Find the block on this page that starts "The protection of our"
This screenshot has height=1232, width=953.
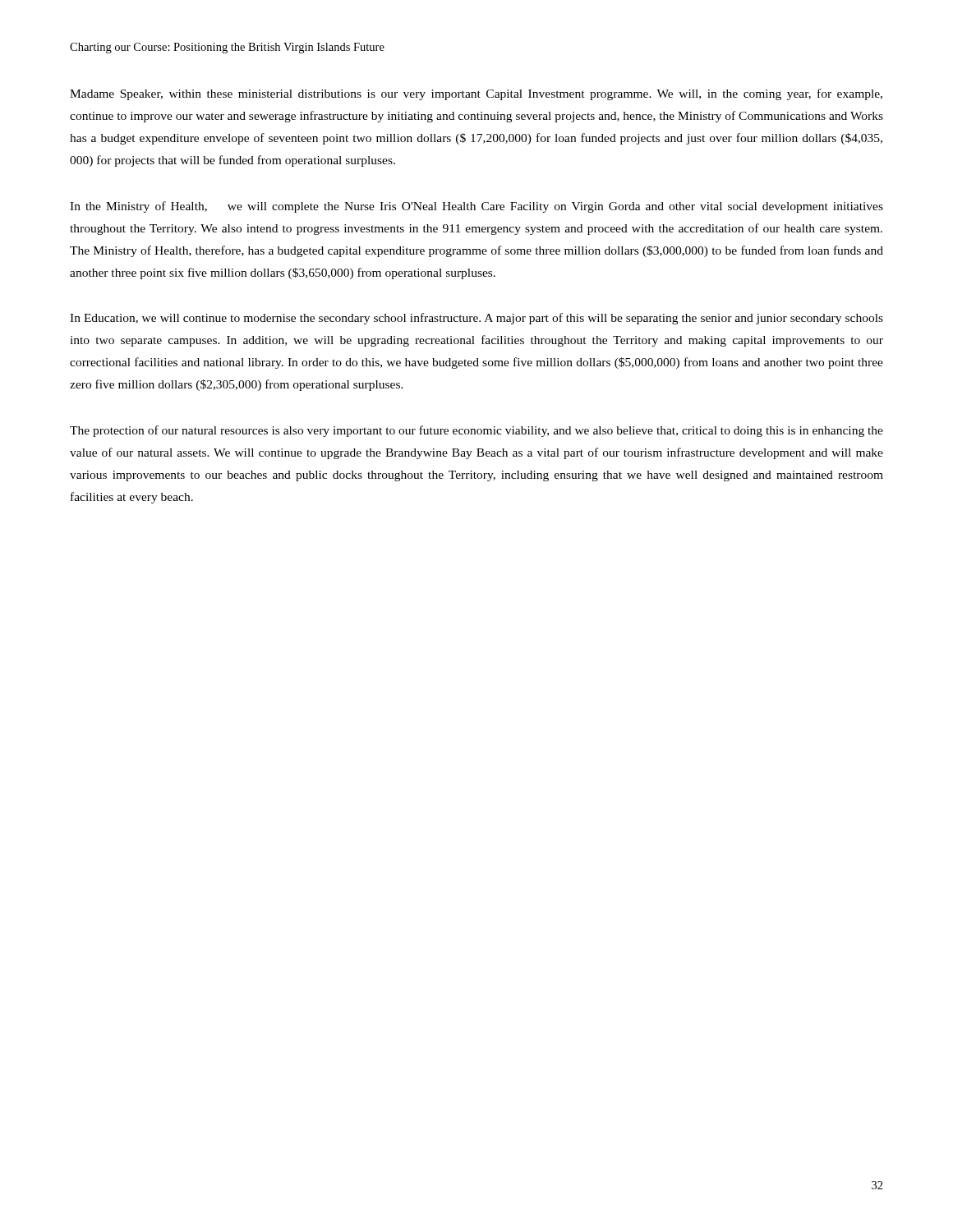click(x=476, y=463)
